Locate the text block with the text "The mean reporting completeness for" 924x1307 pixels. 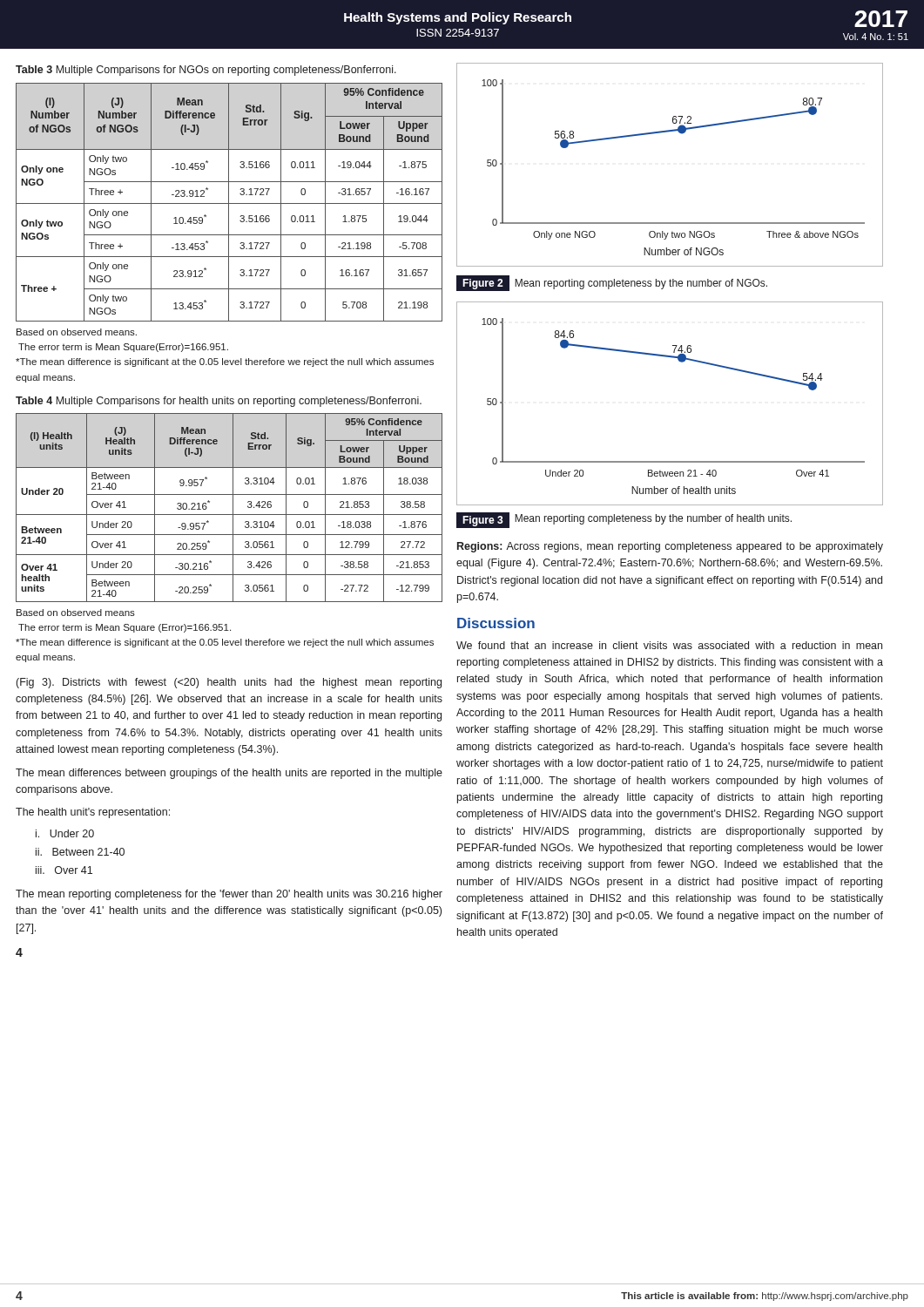(229, 911)
